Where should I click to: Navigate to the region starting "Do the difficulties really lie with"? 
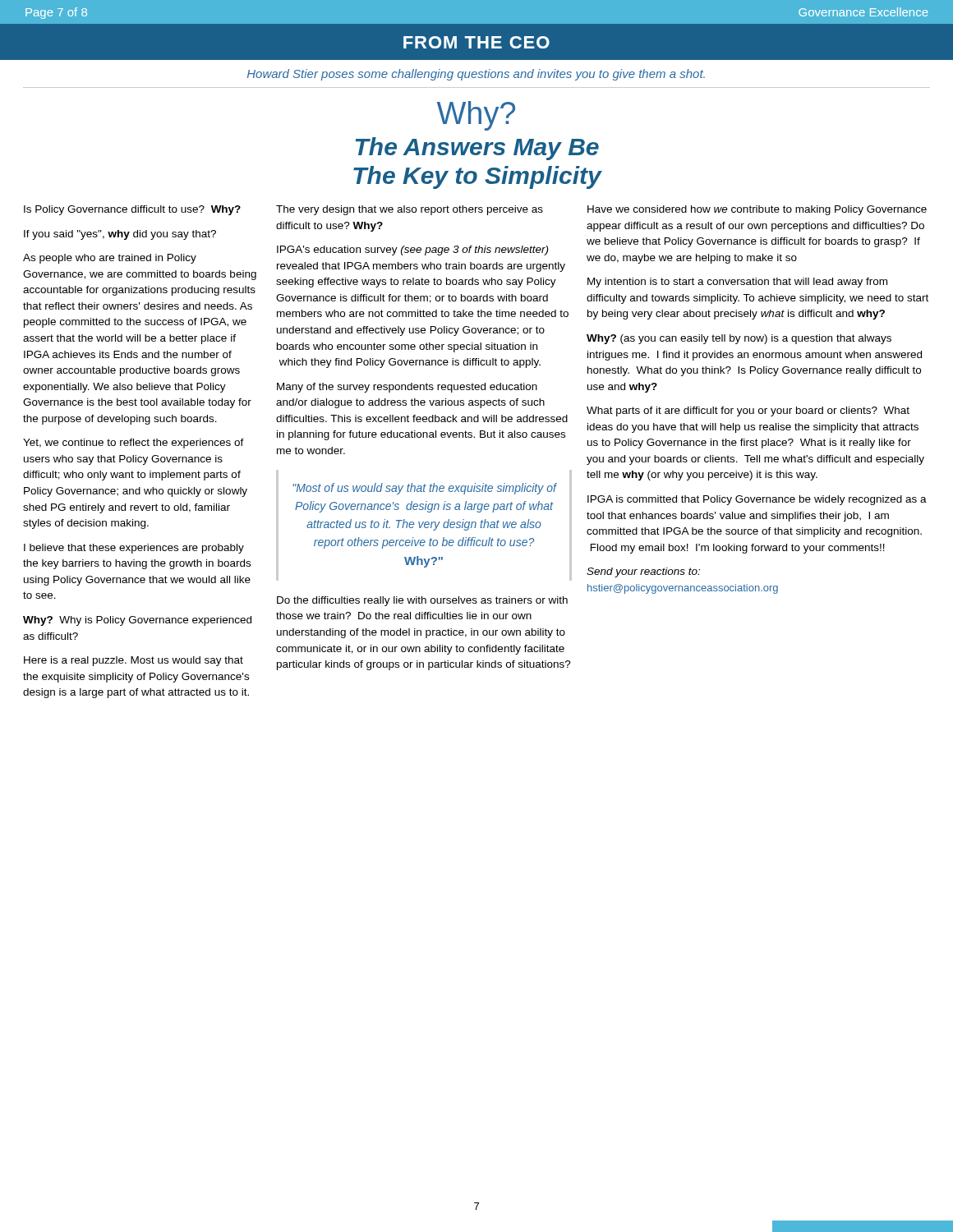point(424,632)
